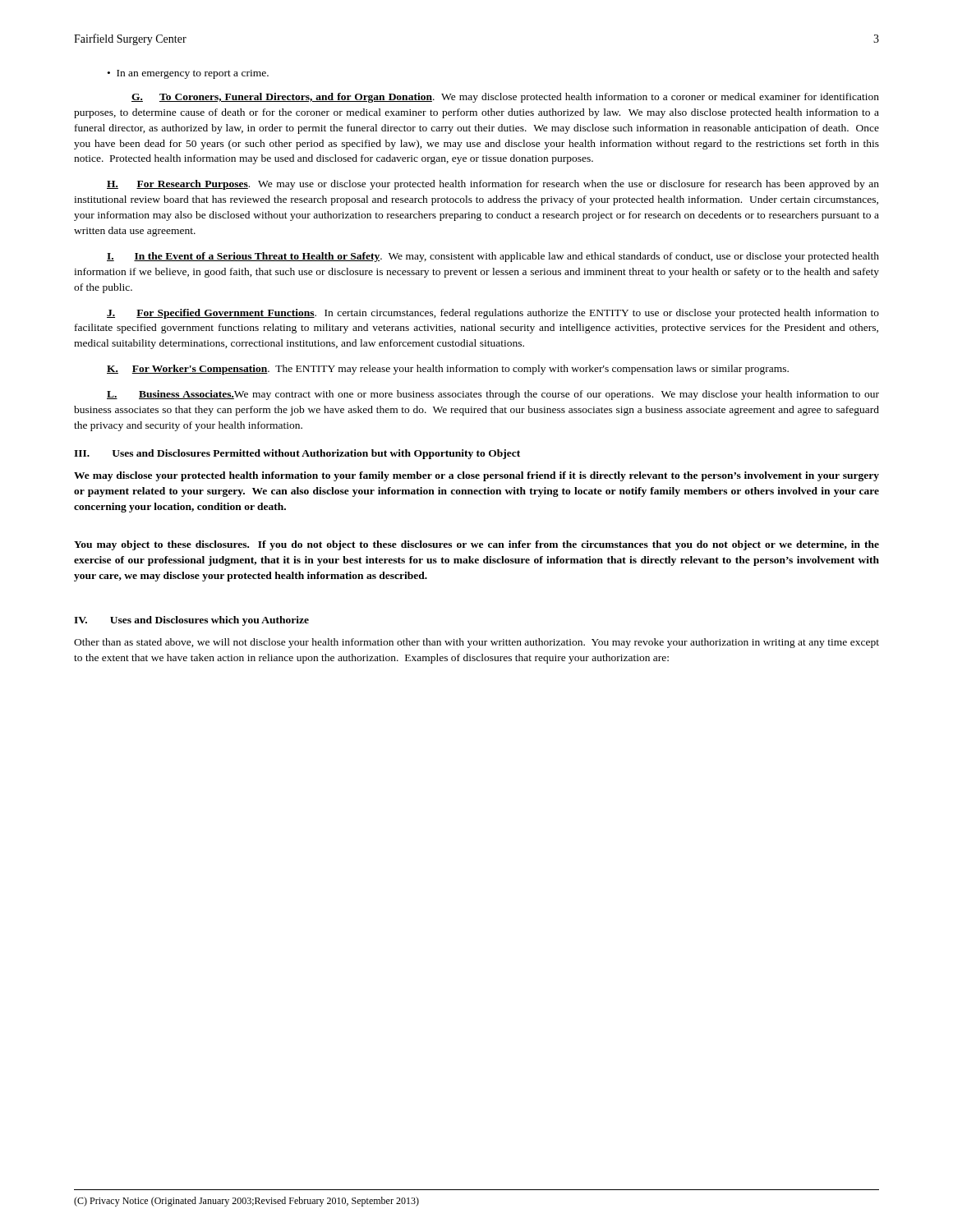Point to the section header beginning "IV. Uses and Disclosures which"

point(191,620)
